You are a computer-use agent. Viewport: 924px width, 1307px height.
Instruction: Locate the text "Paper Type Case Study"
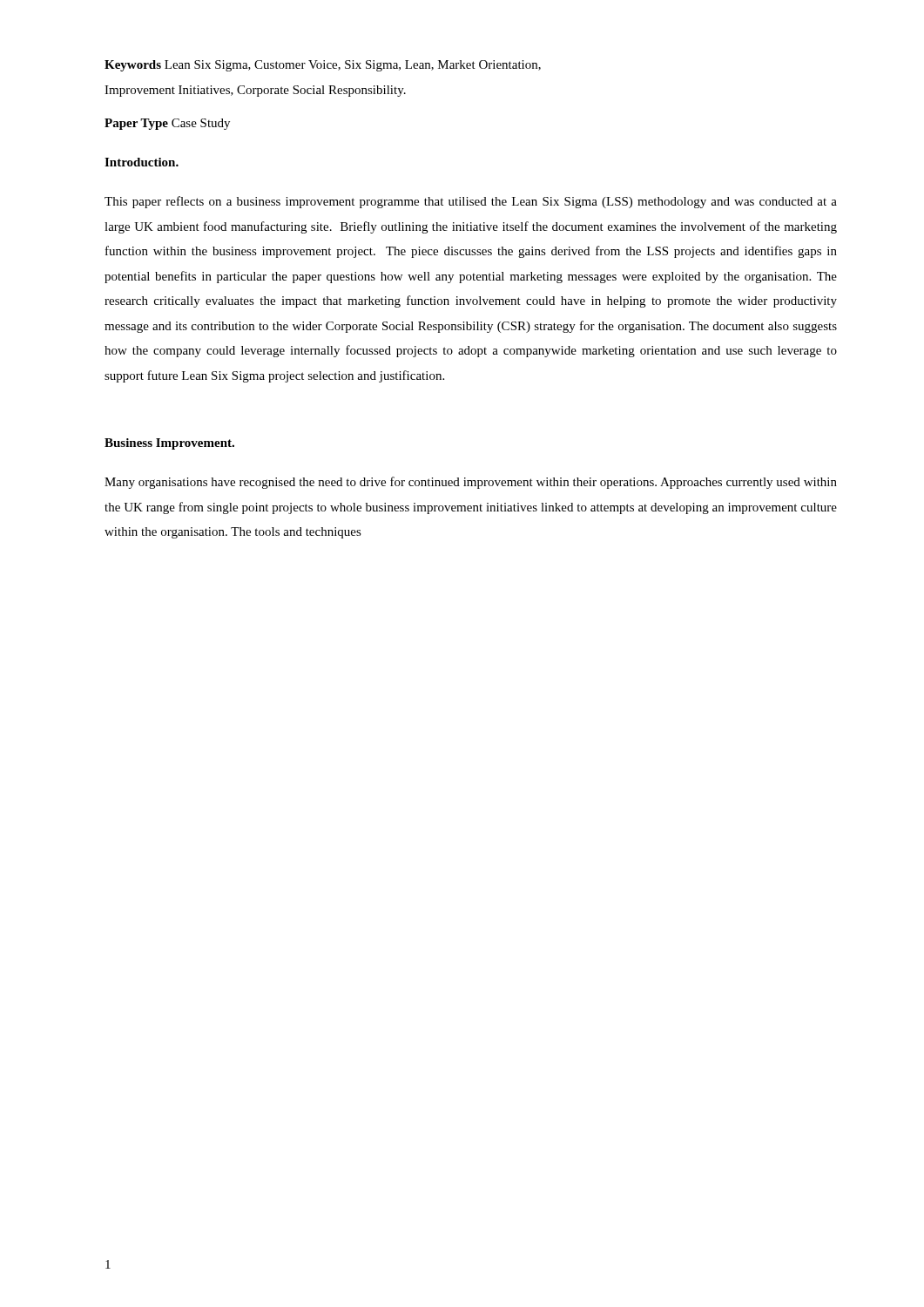click(167, 123)
